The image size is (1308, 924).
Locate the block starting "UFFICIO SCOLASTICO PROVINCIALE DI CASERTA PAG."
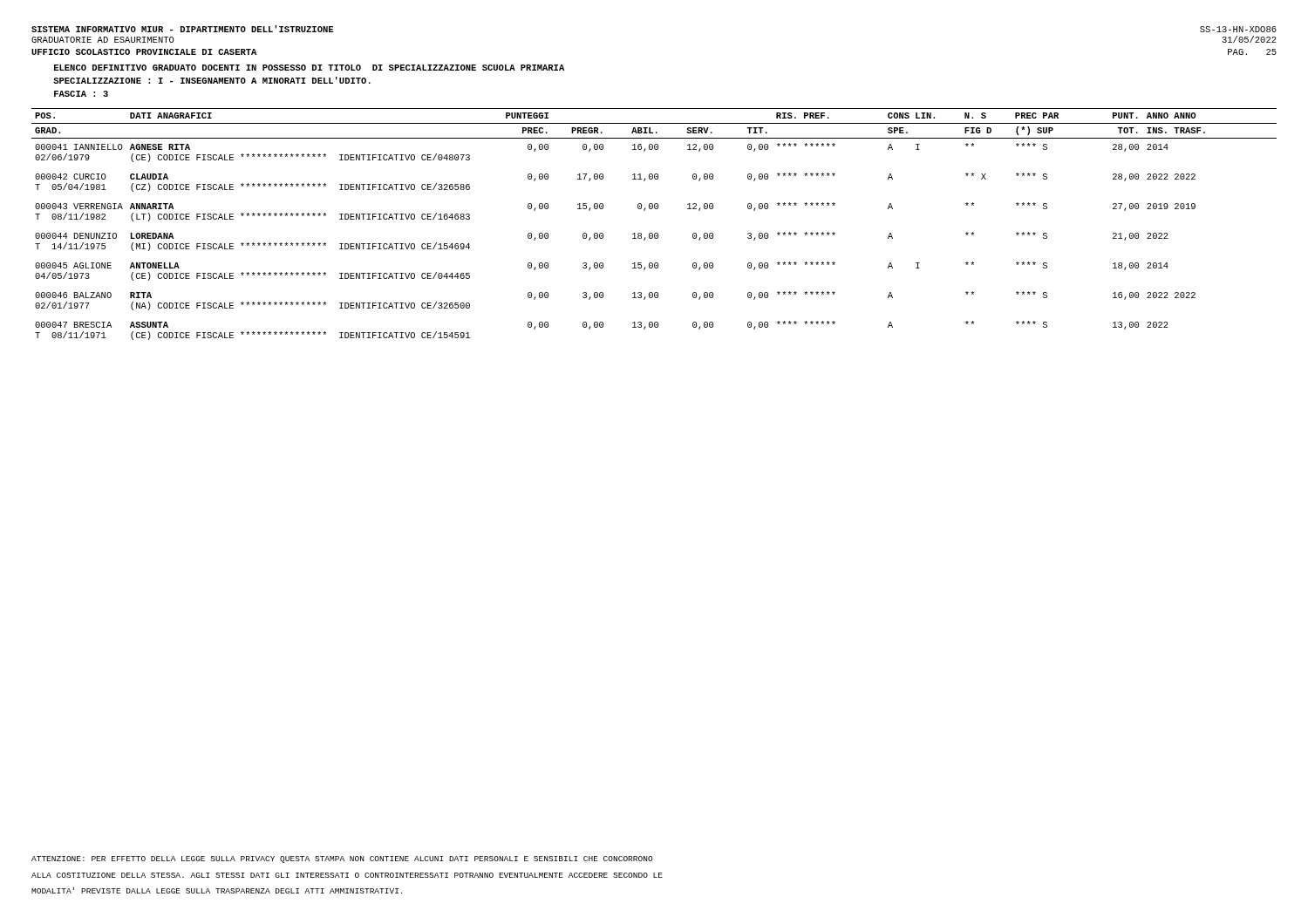tap(147, 52)
